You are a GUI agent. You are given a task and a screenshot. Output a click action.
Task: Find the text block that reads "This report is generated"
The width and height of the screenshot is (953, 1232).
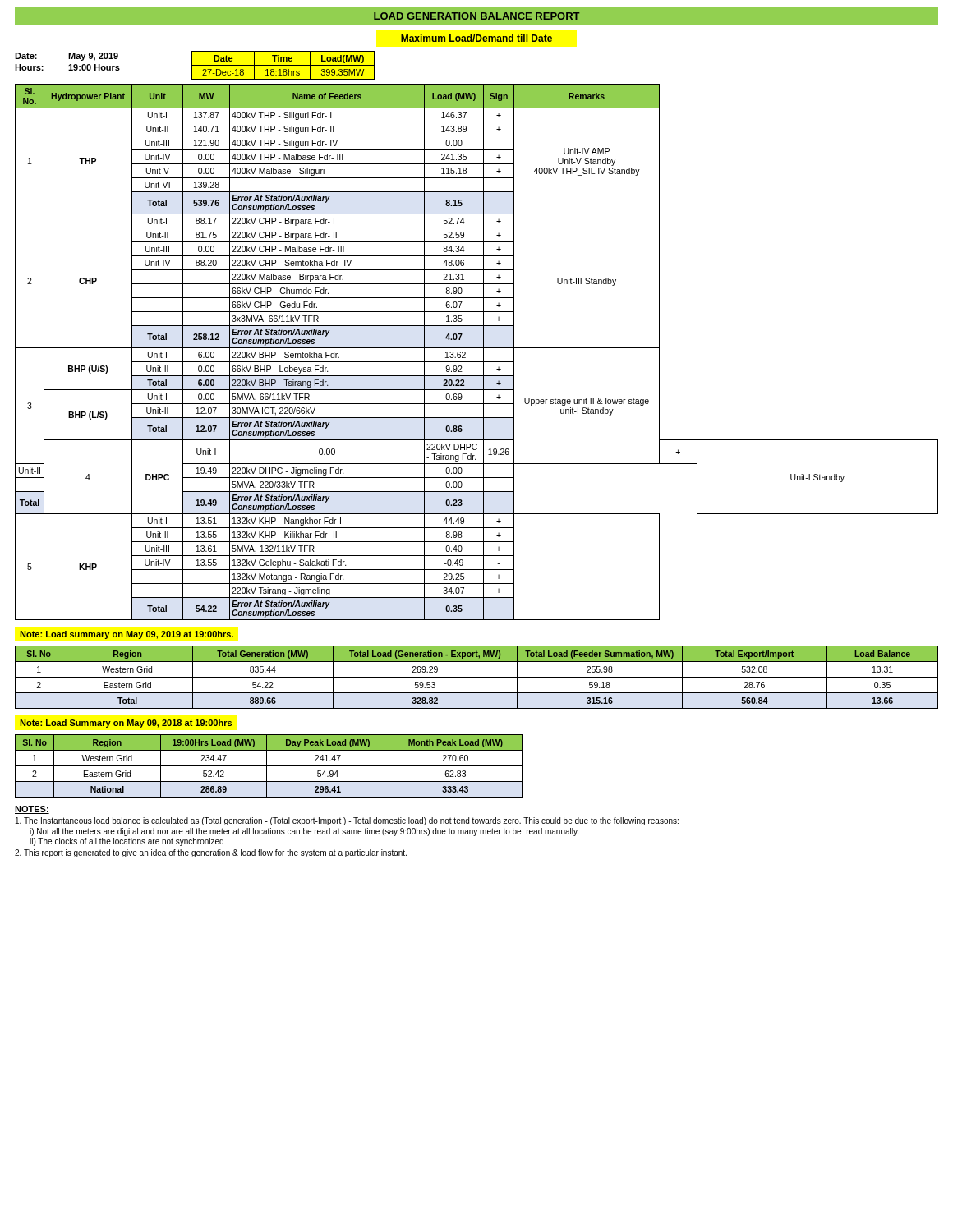point(211,853)
